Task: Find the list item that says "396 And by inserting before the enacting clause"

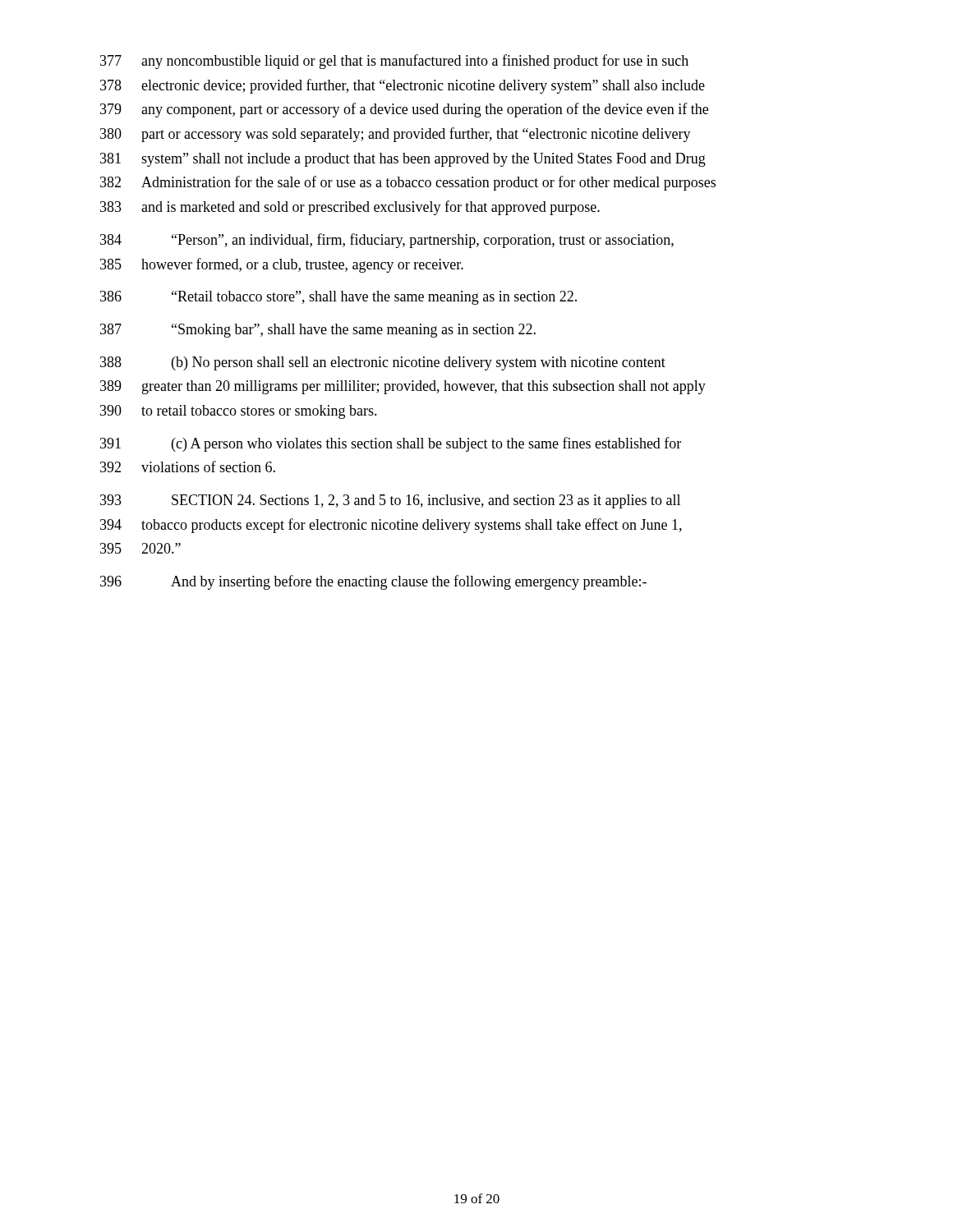Action: [x=485, y=582]
